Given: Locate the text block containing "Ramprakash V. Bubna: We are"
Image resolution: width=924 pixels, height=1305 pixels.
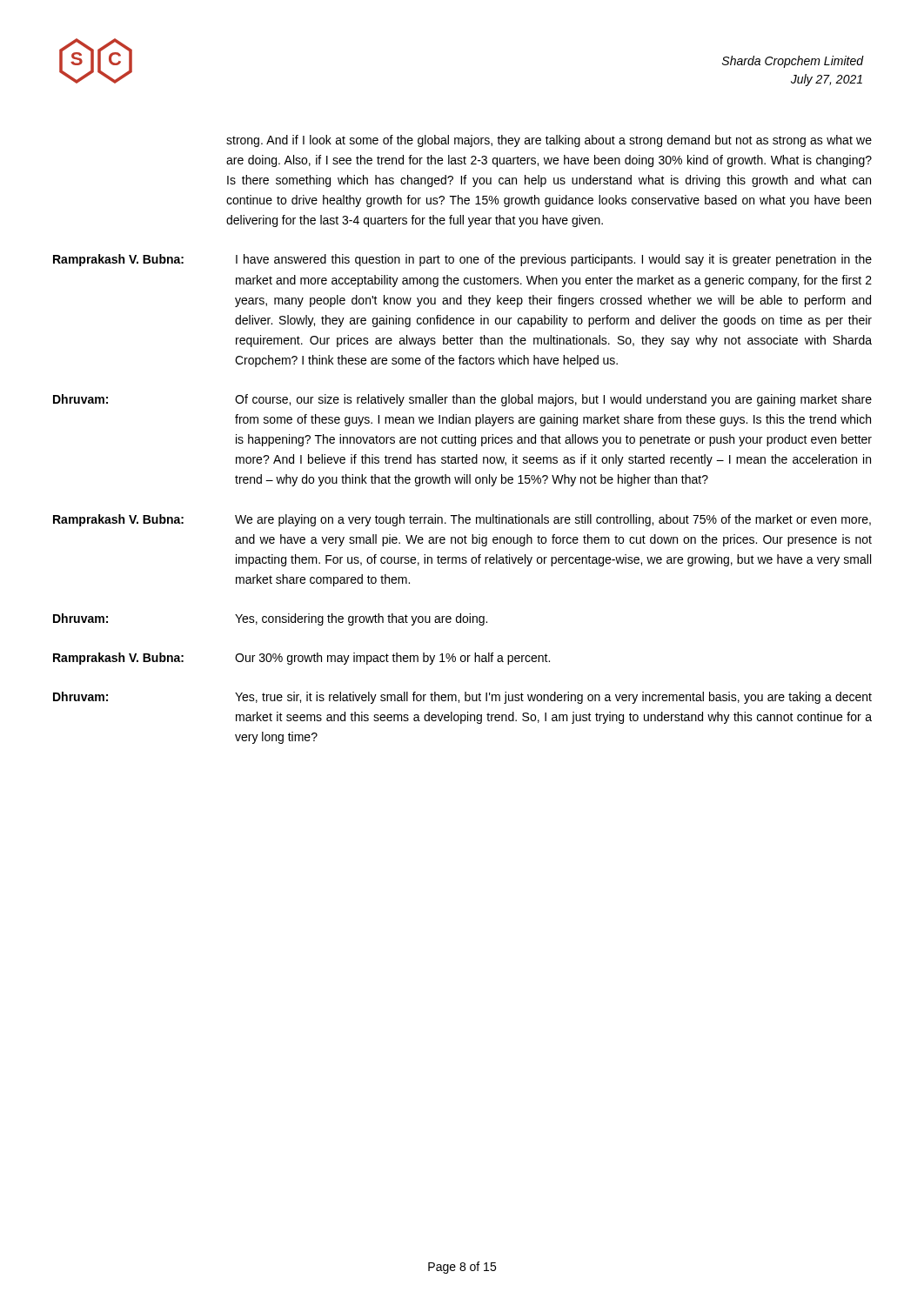Looking at the screenshot, I should click(462, 550).
